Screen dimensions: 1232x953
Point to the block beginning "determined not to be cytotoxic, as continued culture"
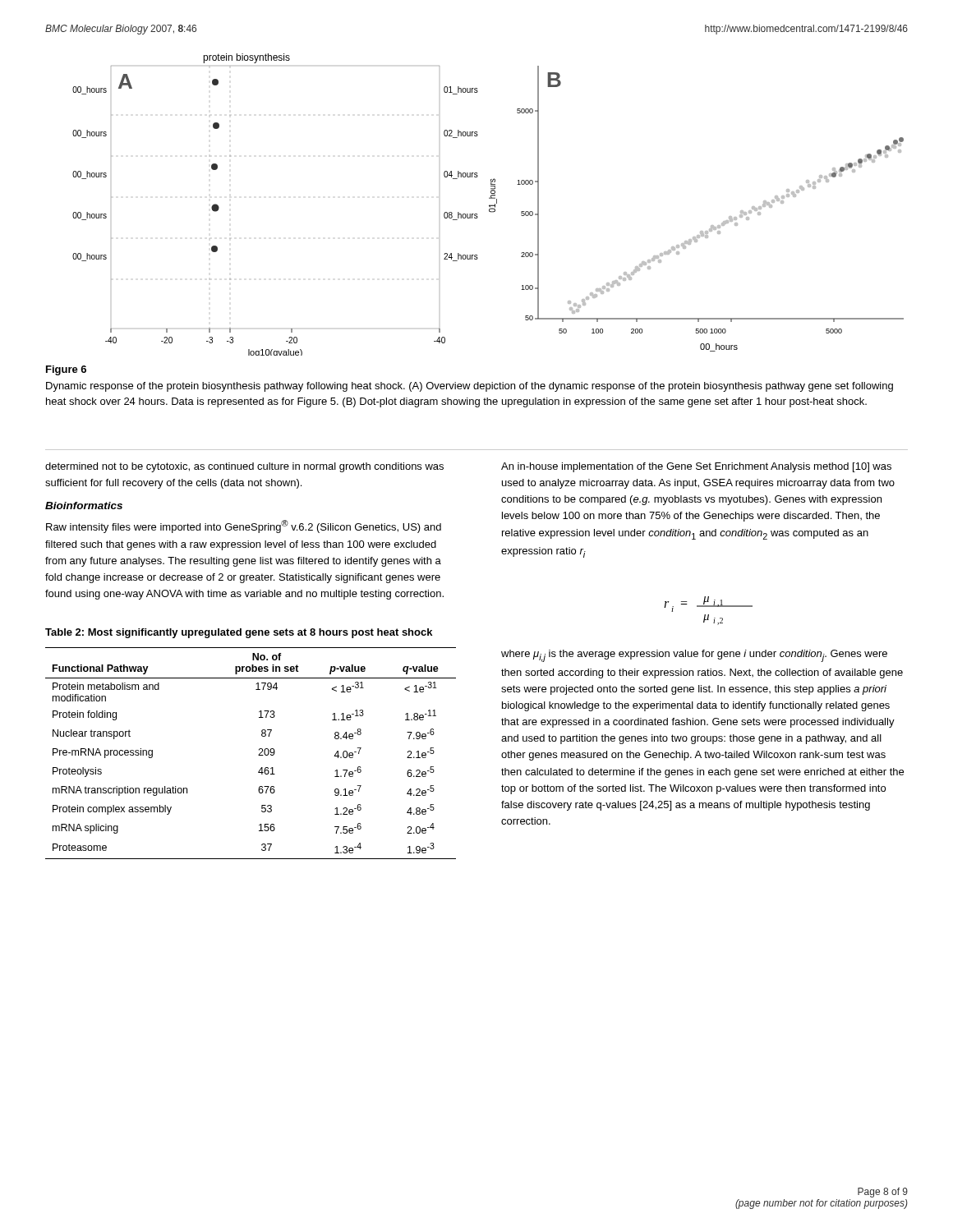click(x=245, y=474)
